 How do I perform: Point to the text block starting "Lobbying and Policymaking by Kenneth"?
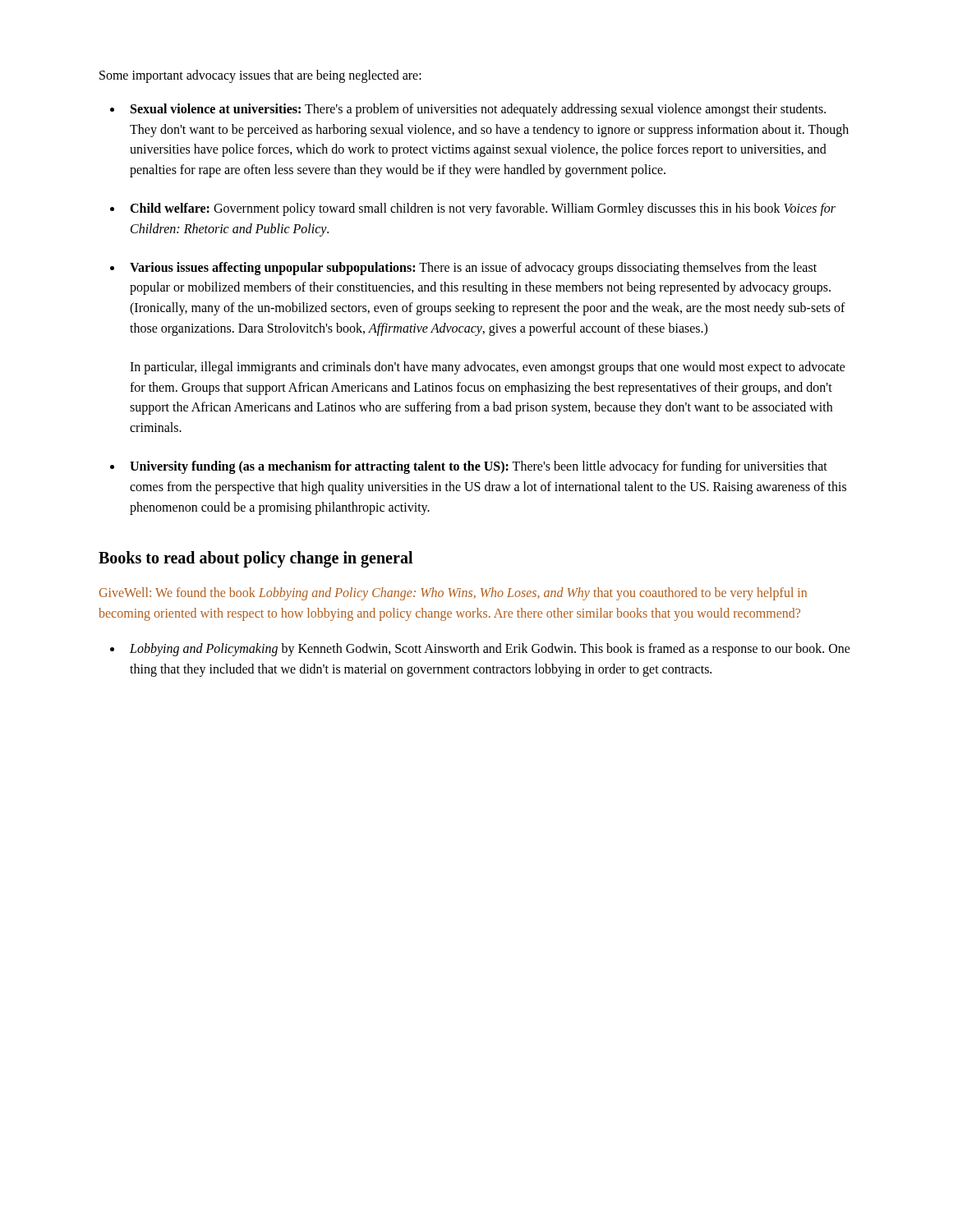tap(490, 659)
